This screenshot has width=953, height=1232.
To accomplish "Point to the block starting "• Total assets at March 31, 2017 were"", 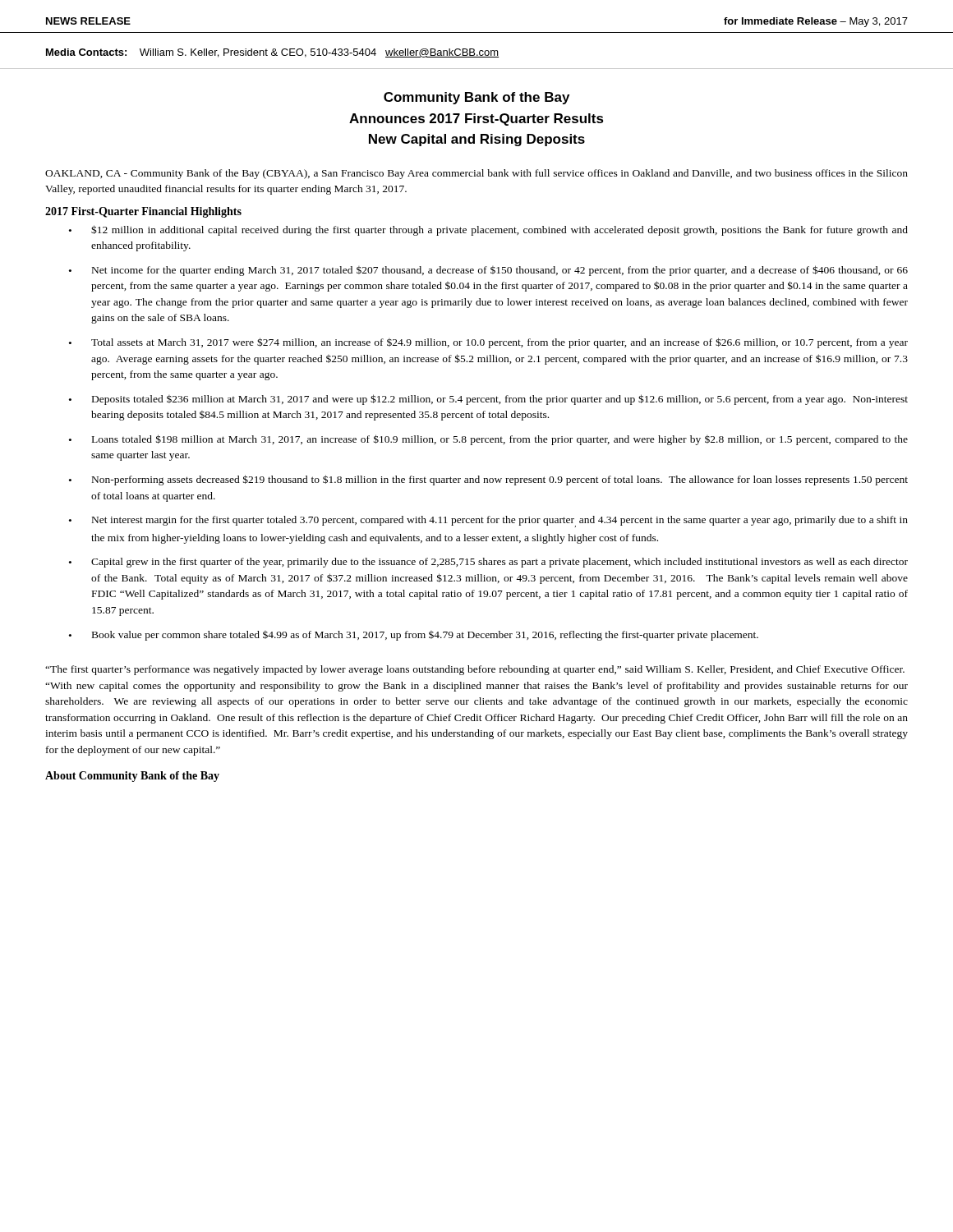I will click(476, 358).
